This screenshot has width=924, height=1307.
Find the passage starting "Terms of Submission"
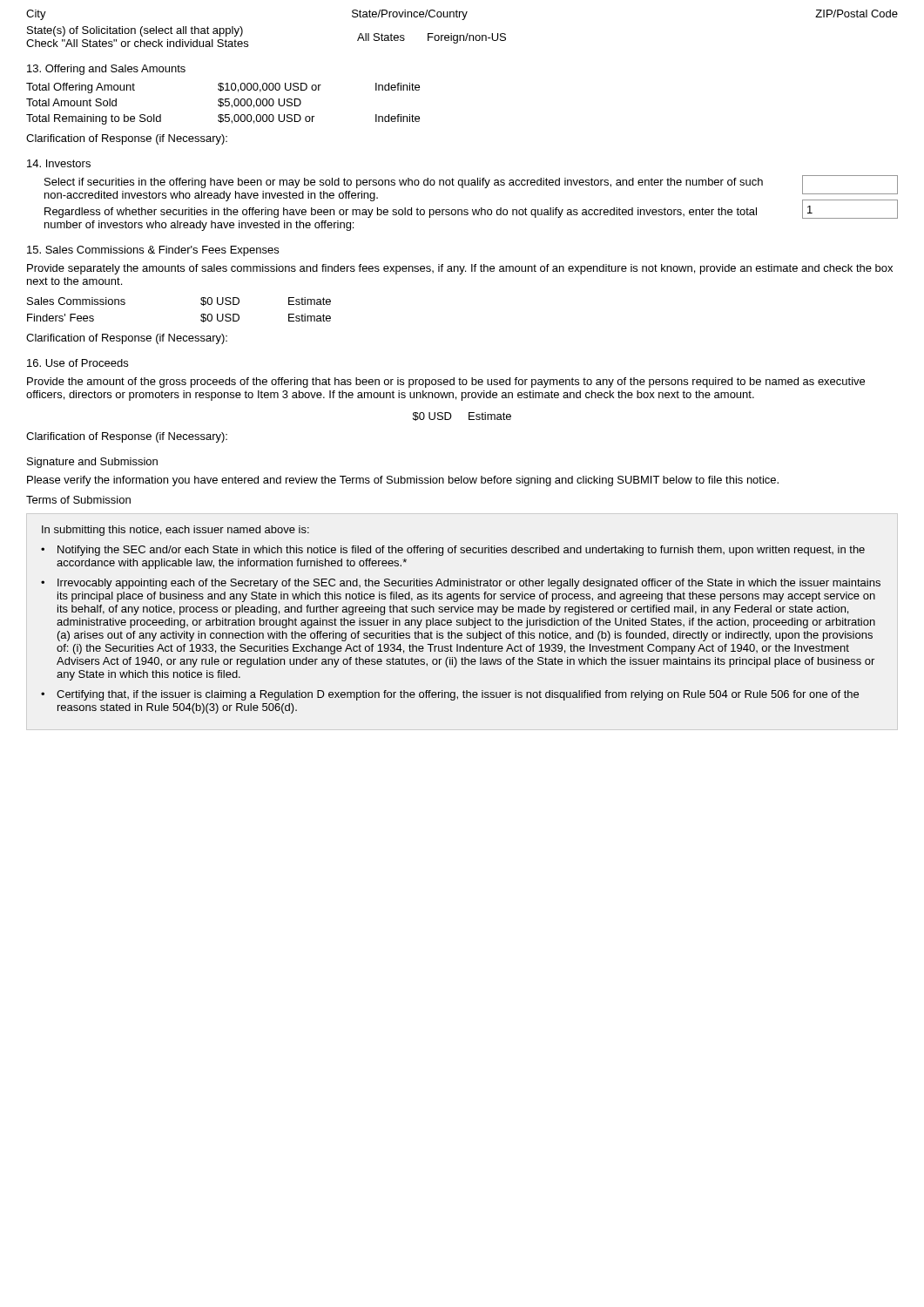79,500
